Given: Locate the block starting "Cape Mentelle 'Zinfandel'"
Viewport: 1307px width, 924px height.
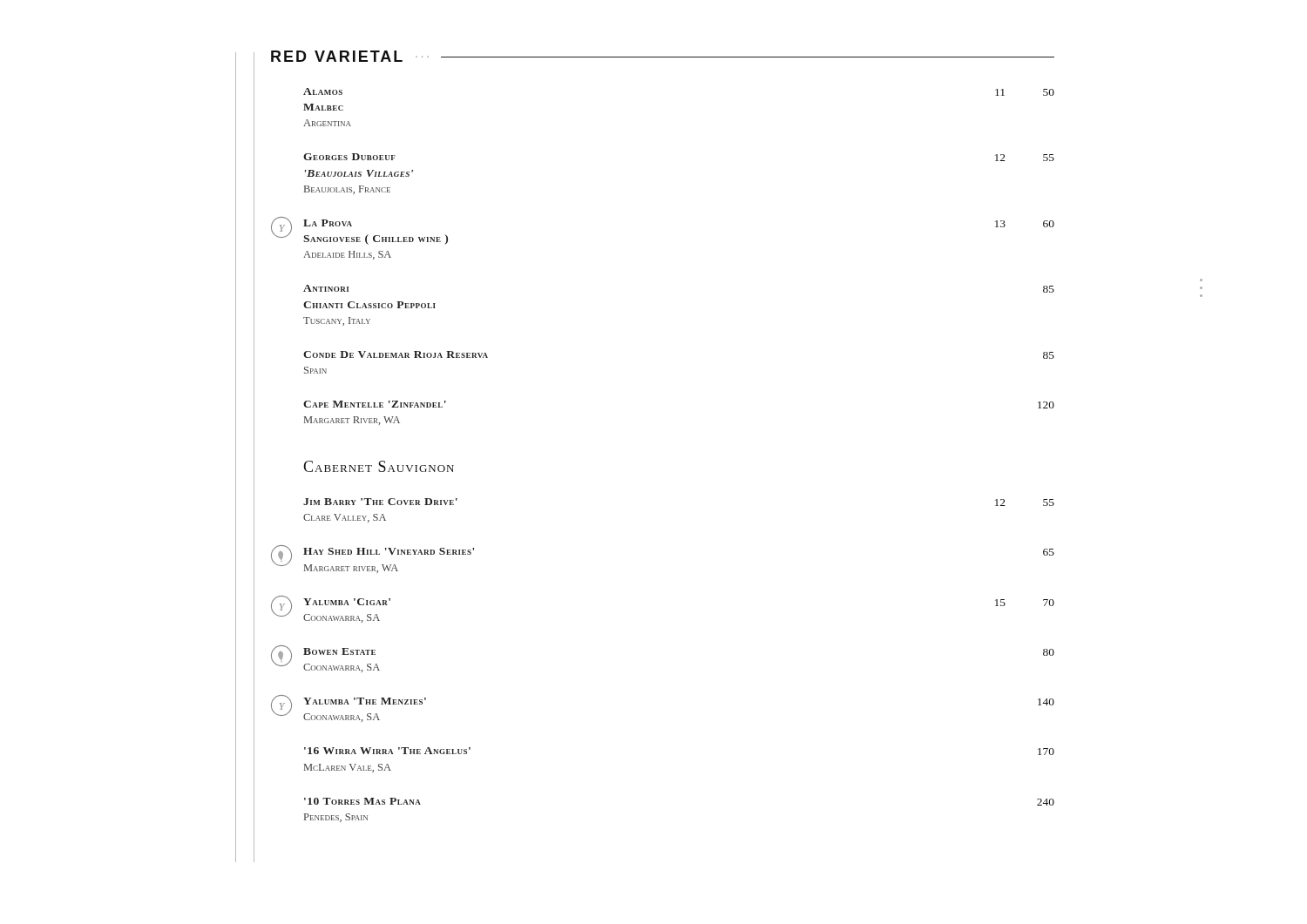Looking at the screenshot, I should coord(375,405).
